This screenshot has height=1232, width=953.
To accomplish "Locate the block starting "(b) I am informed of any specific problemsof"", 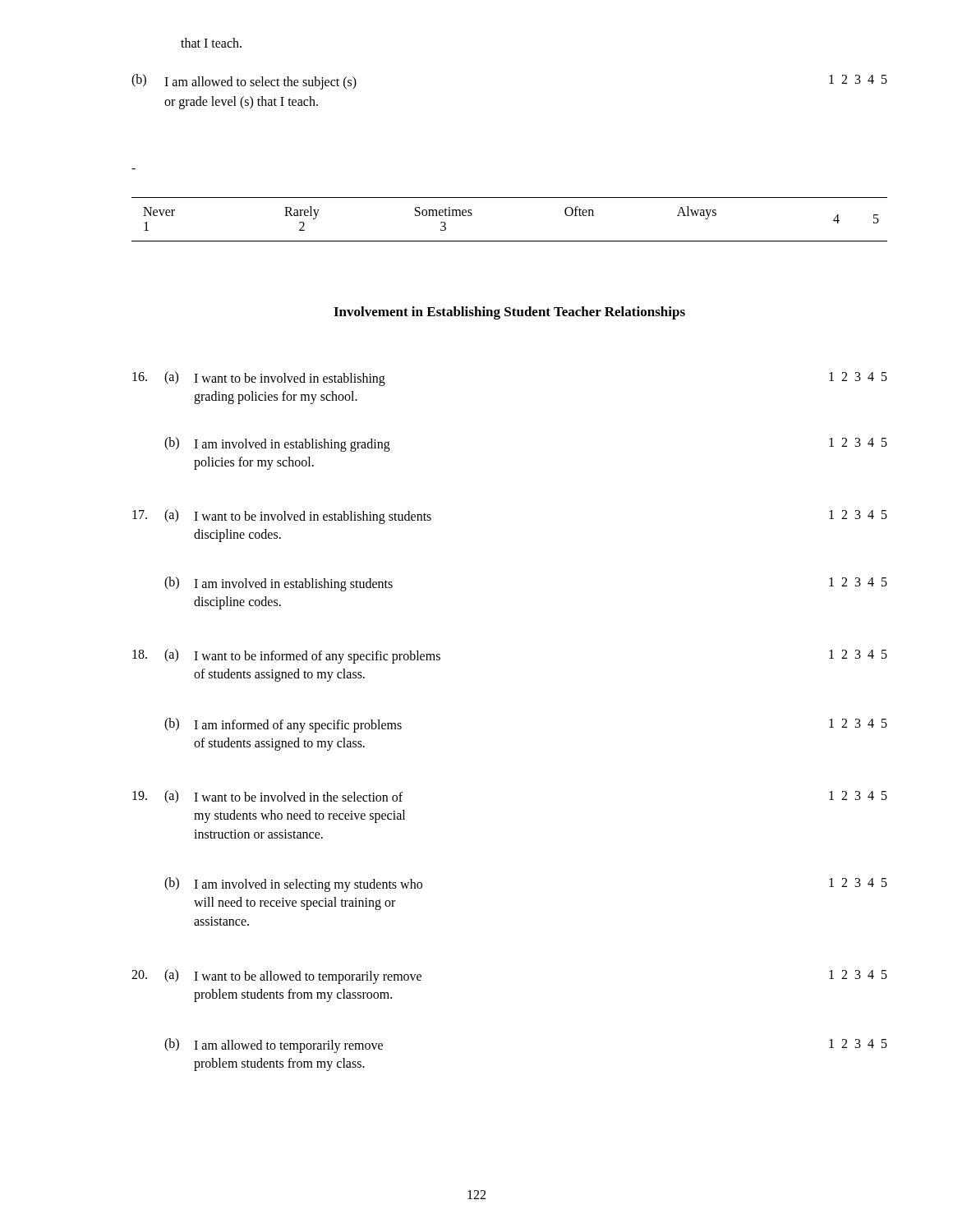I will pyautogui.click(x=281, y=725).
